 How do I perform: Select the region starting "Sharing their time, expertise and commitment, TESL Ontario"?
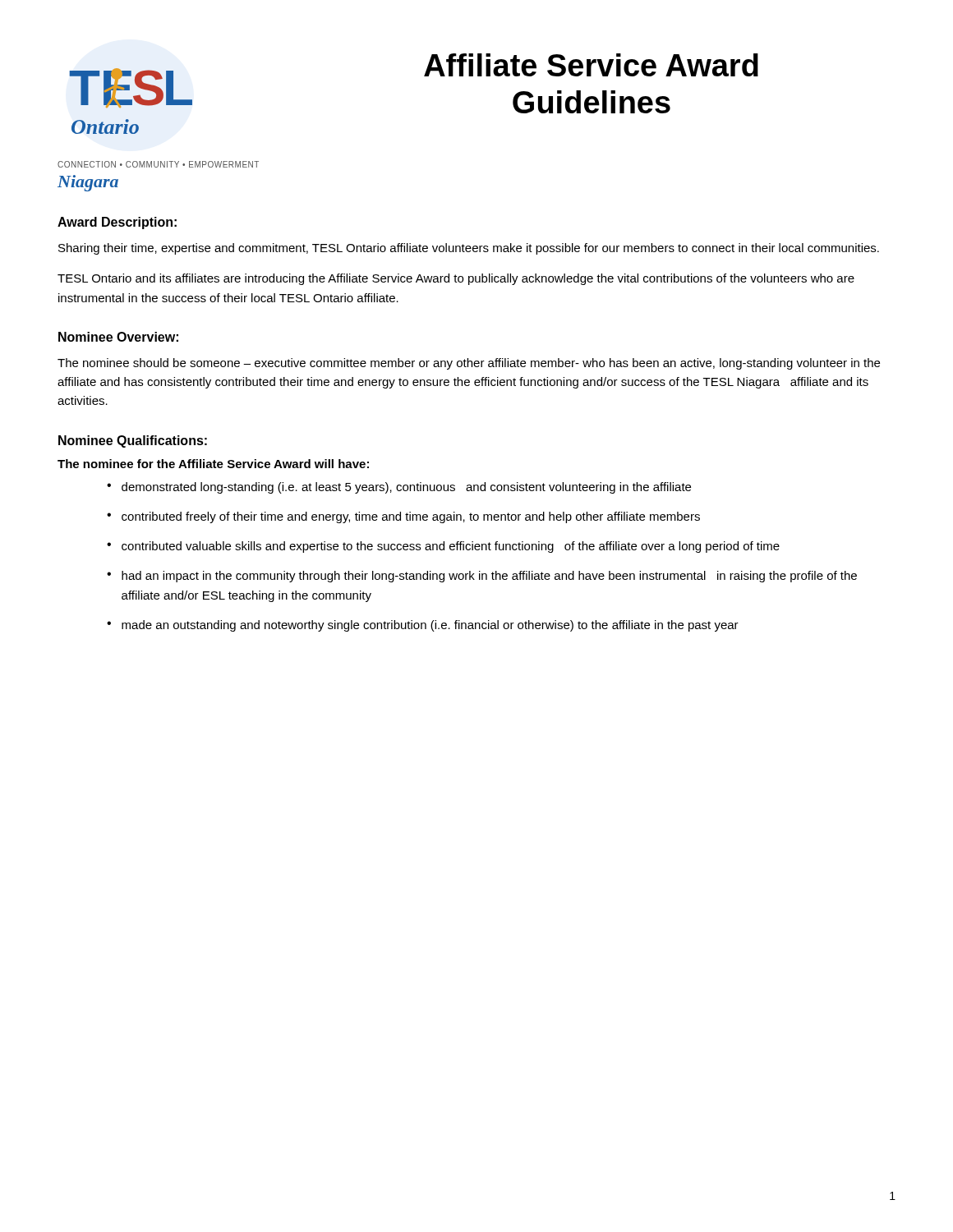[469, 248]
